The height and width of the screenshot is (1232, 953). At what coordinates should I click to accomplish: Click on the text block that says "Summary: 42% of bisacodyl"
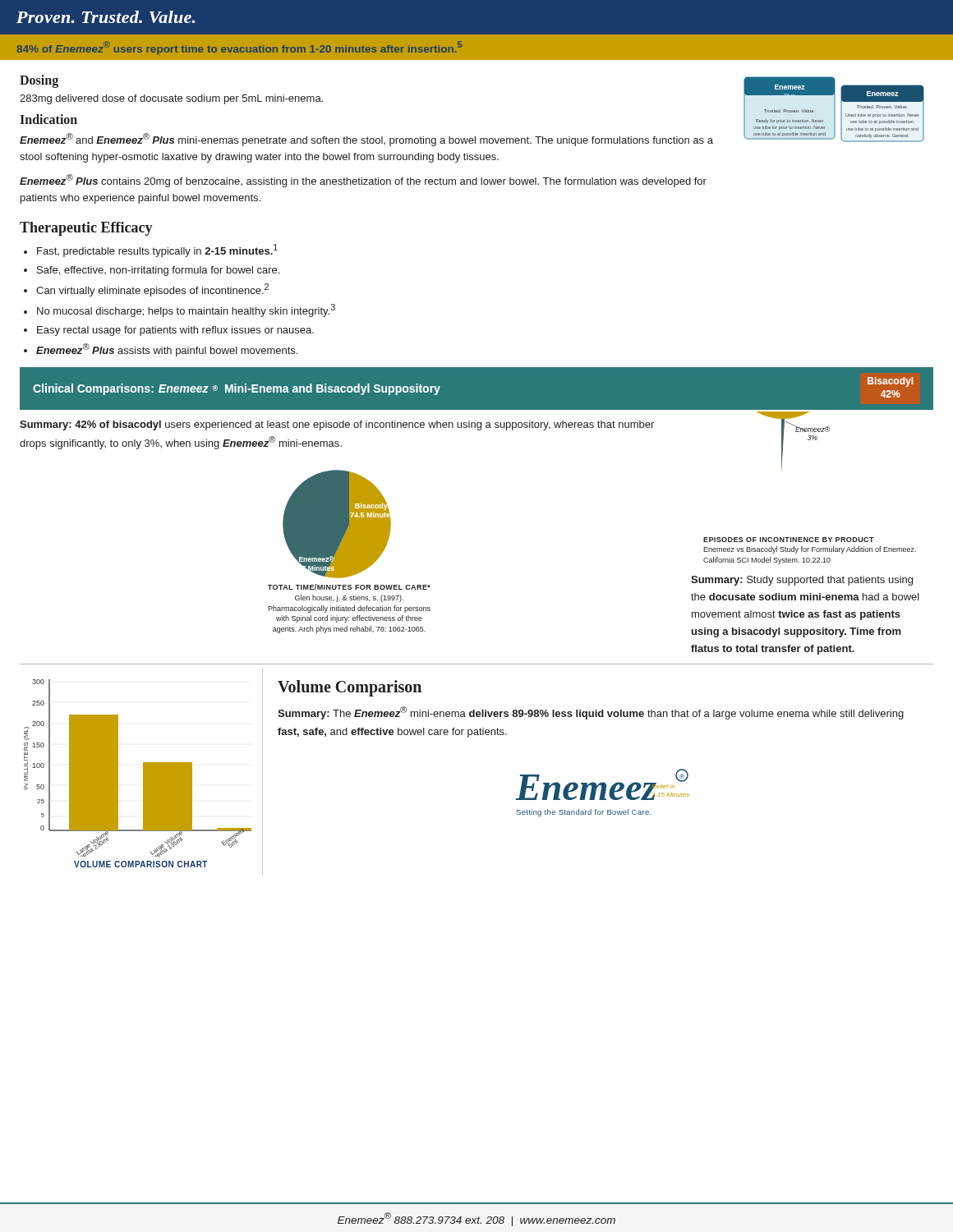click(337, 434)
